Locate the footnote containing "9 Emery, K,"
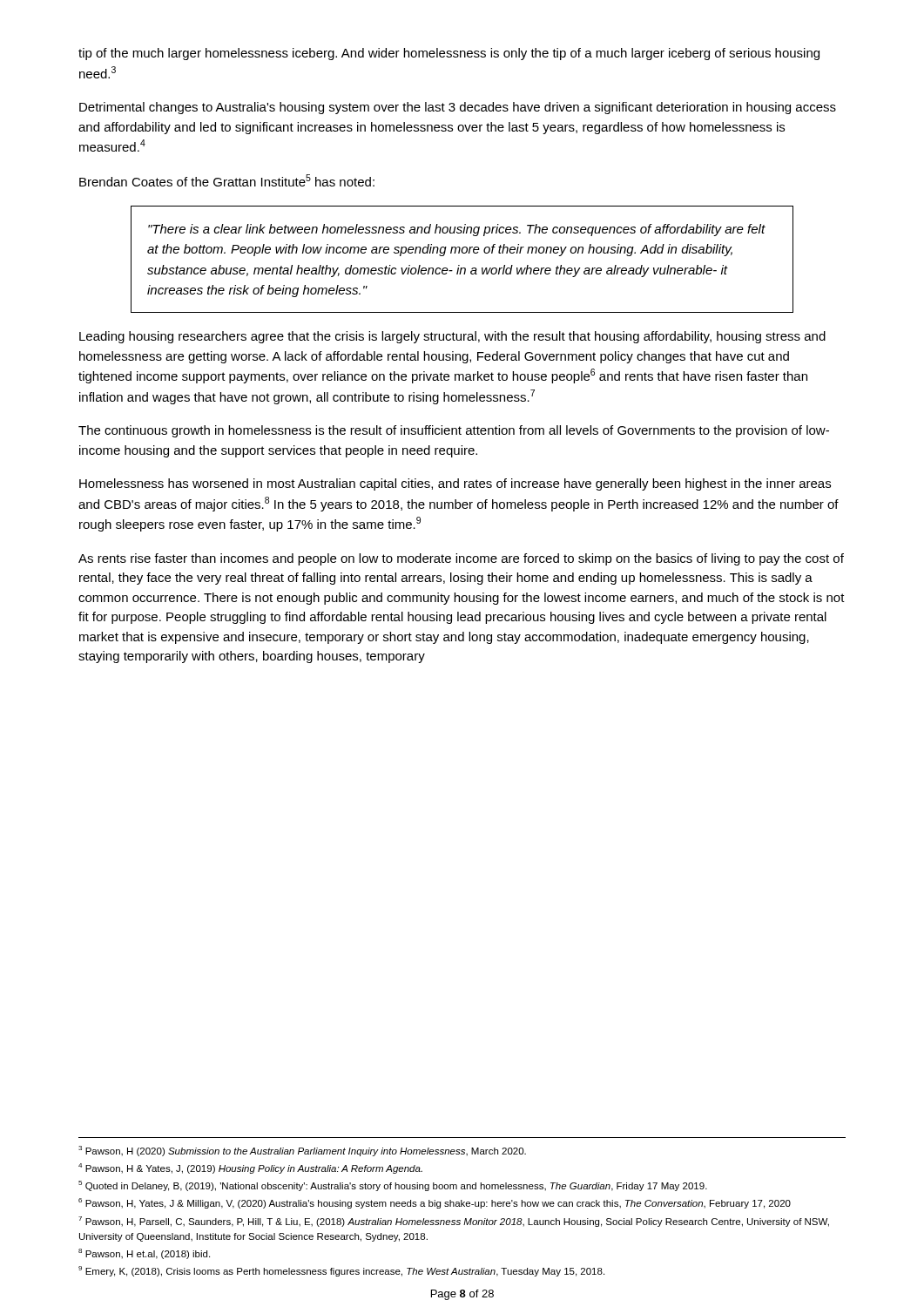Image resolution: width=924 pixels, height=1307 pixels. point(342,1270)
